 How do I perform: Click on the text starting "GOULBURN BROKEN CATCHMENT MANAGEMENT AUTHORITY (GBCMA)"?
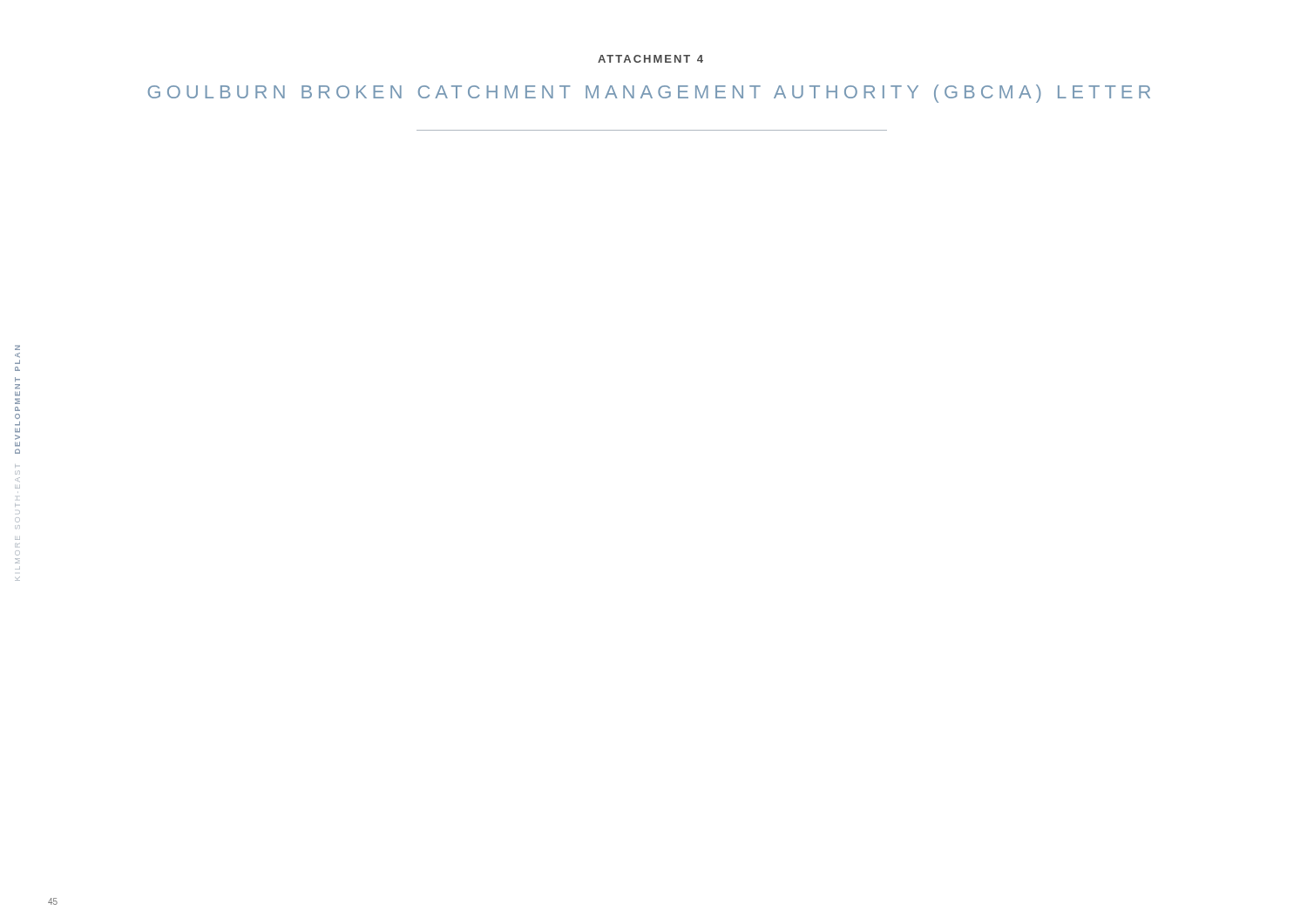tap(651, 92)
